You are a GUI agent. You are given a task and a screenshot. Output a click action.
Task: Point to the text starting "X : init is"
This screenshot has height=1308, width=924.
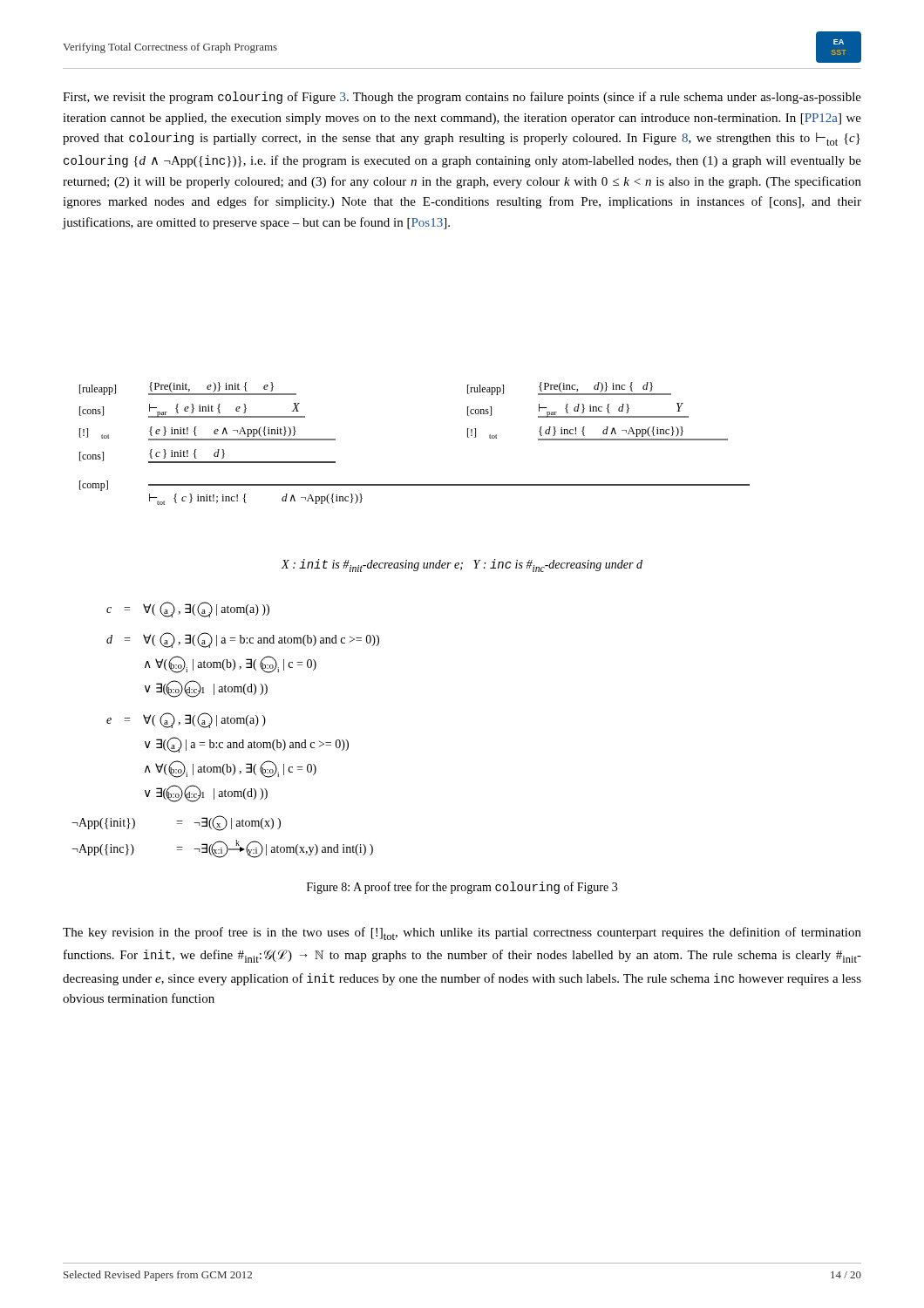point(462,566)
